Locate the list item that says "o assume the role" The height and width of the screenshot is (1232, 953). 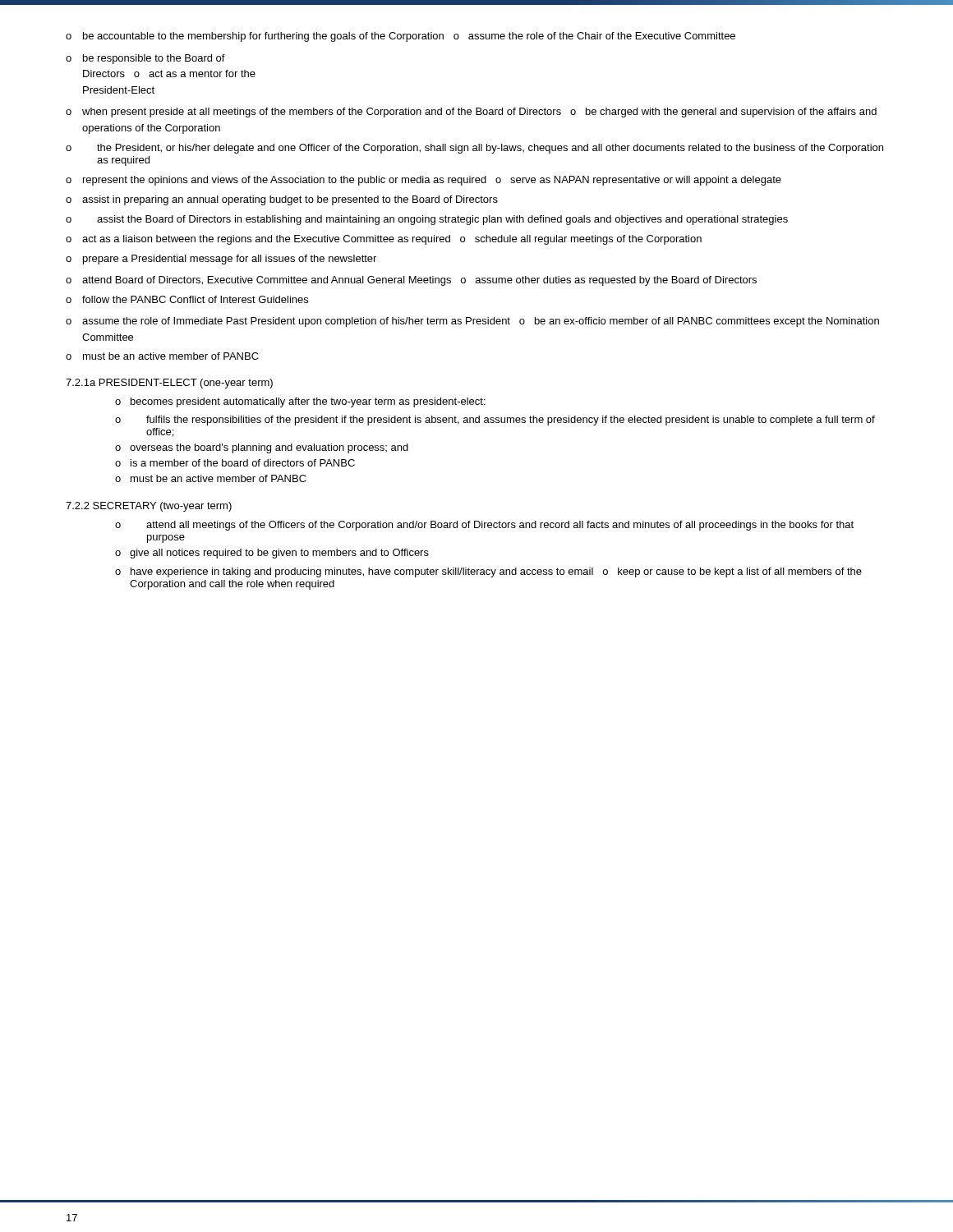click(476, 329)
